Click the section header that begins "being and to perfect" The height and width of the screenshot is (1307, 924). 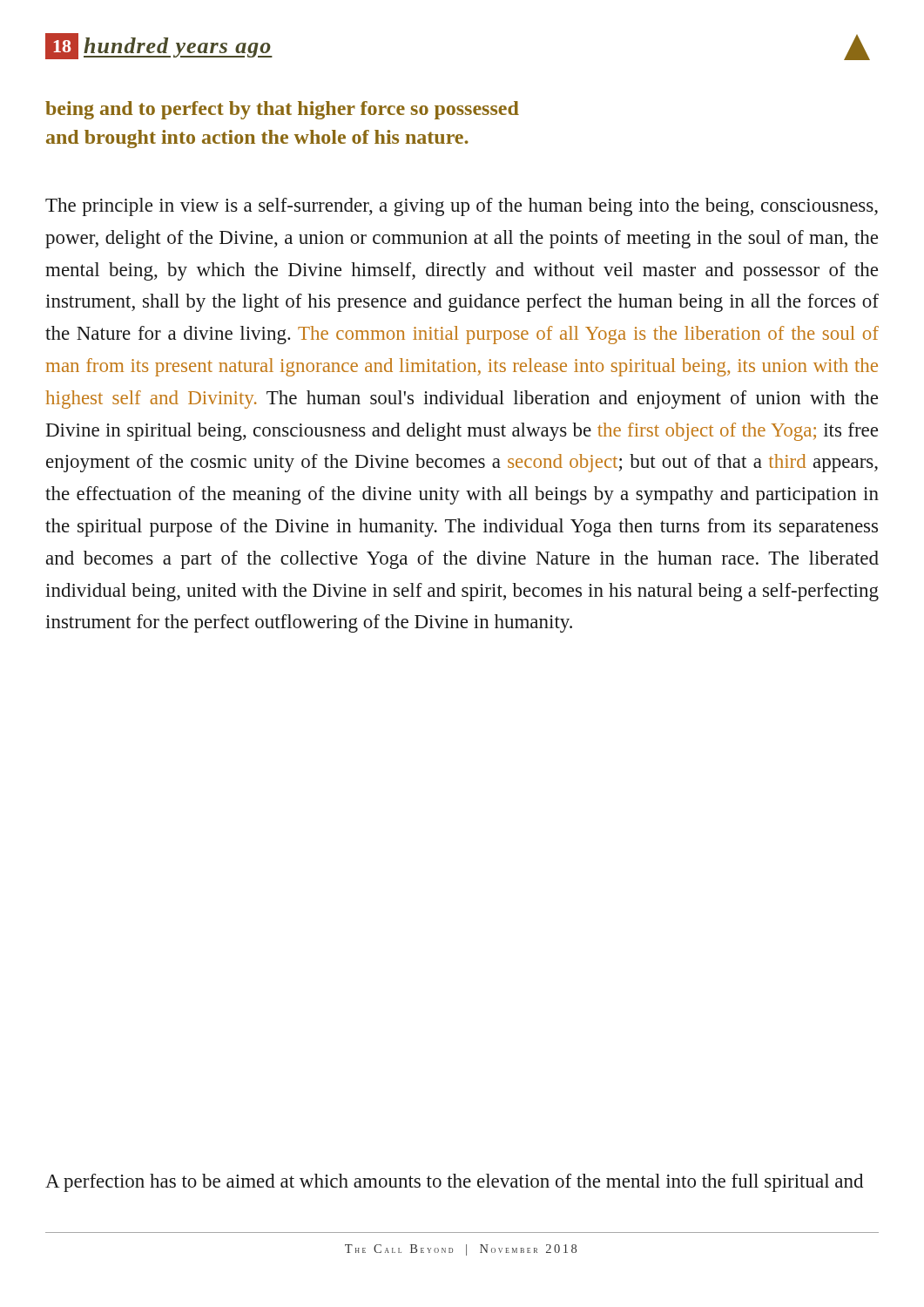(282, 122)
